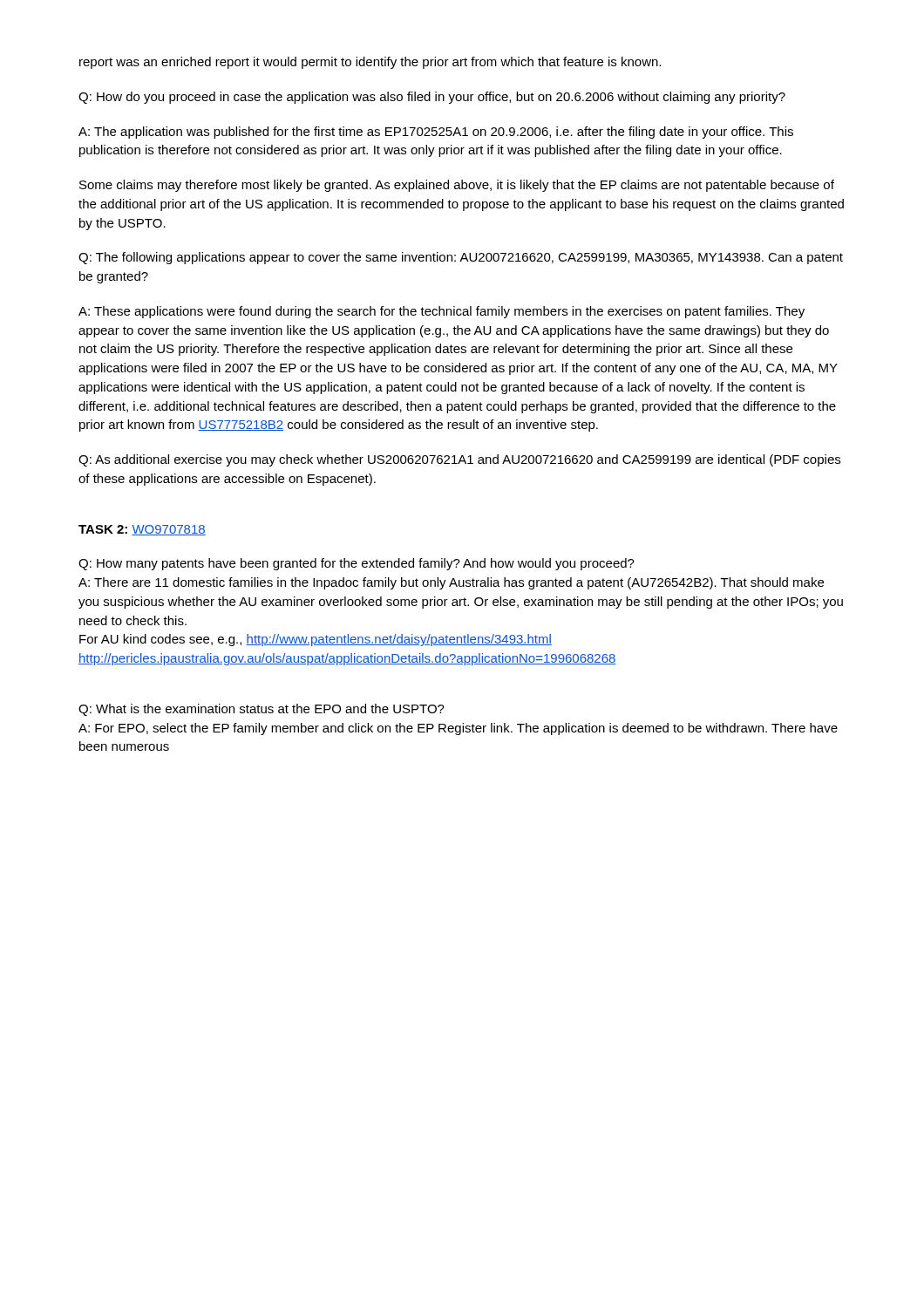Find the element starting "Q: The following applications appear to cover"

(x=461, y=267)
